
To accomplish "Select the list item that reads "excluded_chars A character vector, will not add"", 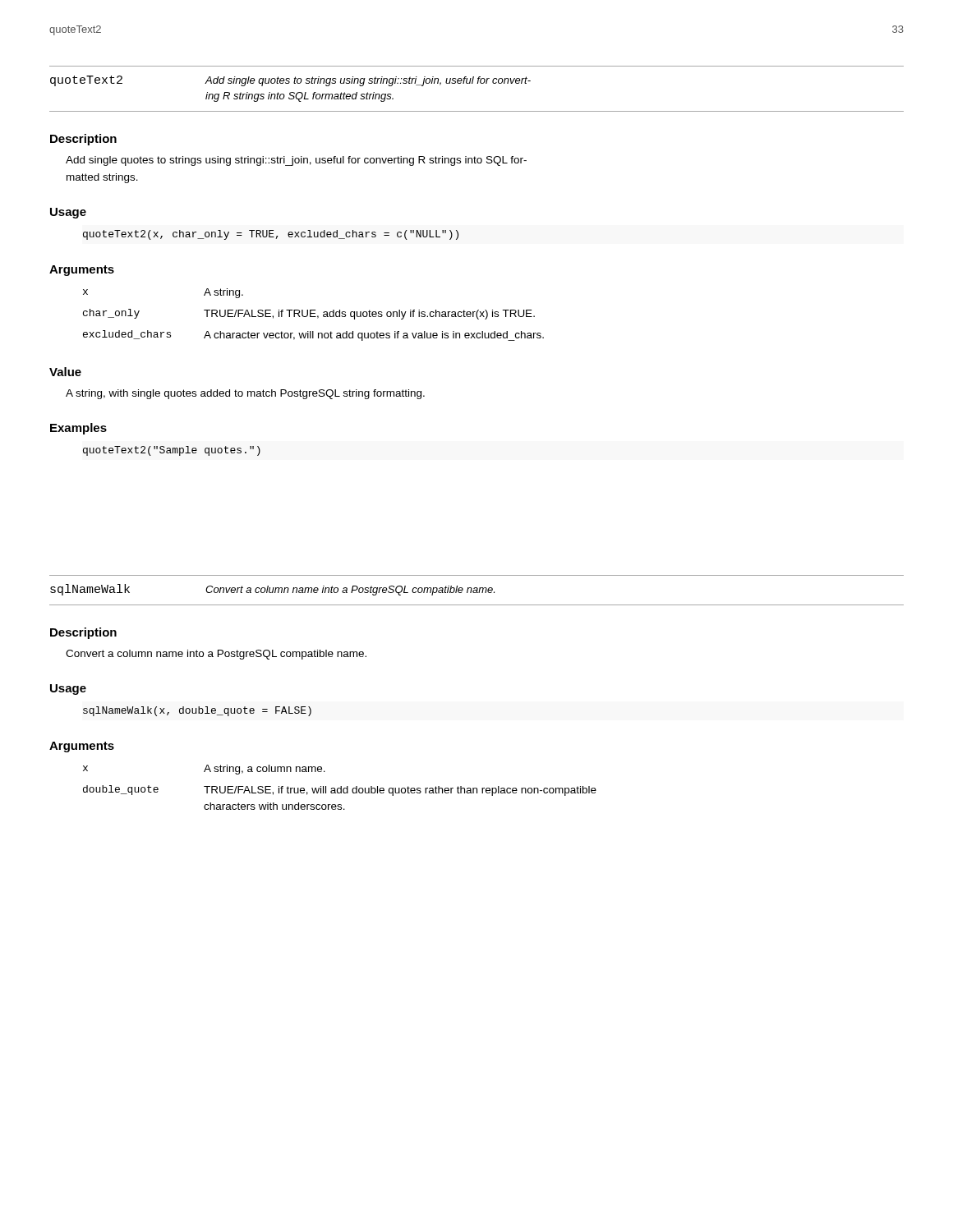I will [x=316, y=336].
